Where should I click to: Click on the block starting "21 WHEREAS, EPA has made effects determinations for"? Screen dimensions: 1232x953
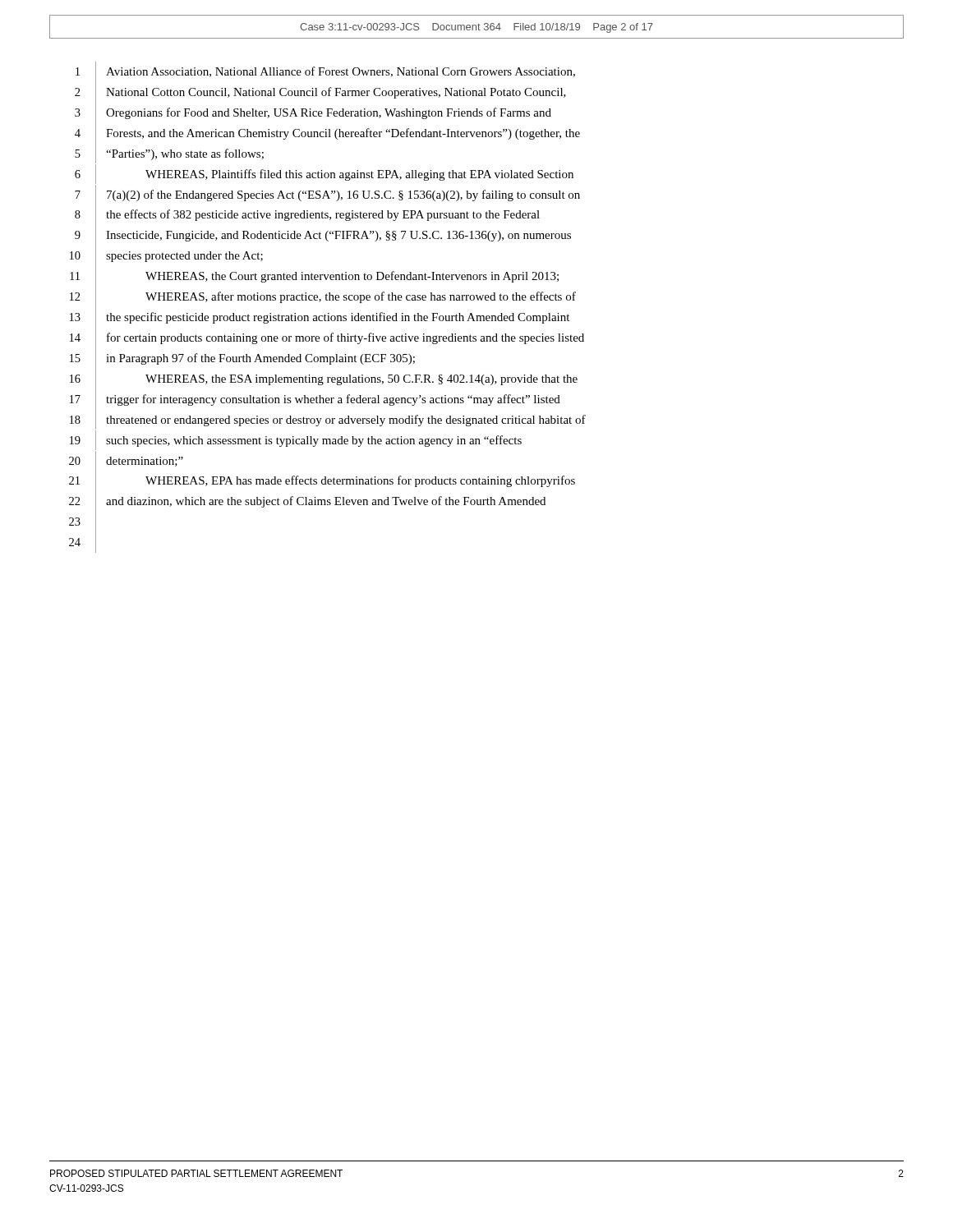476,491
